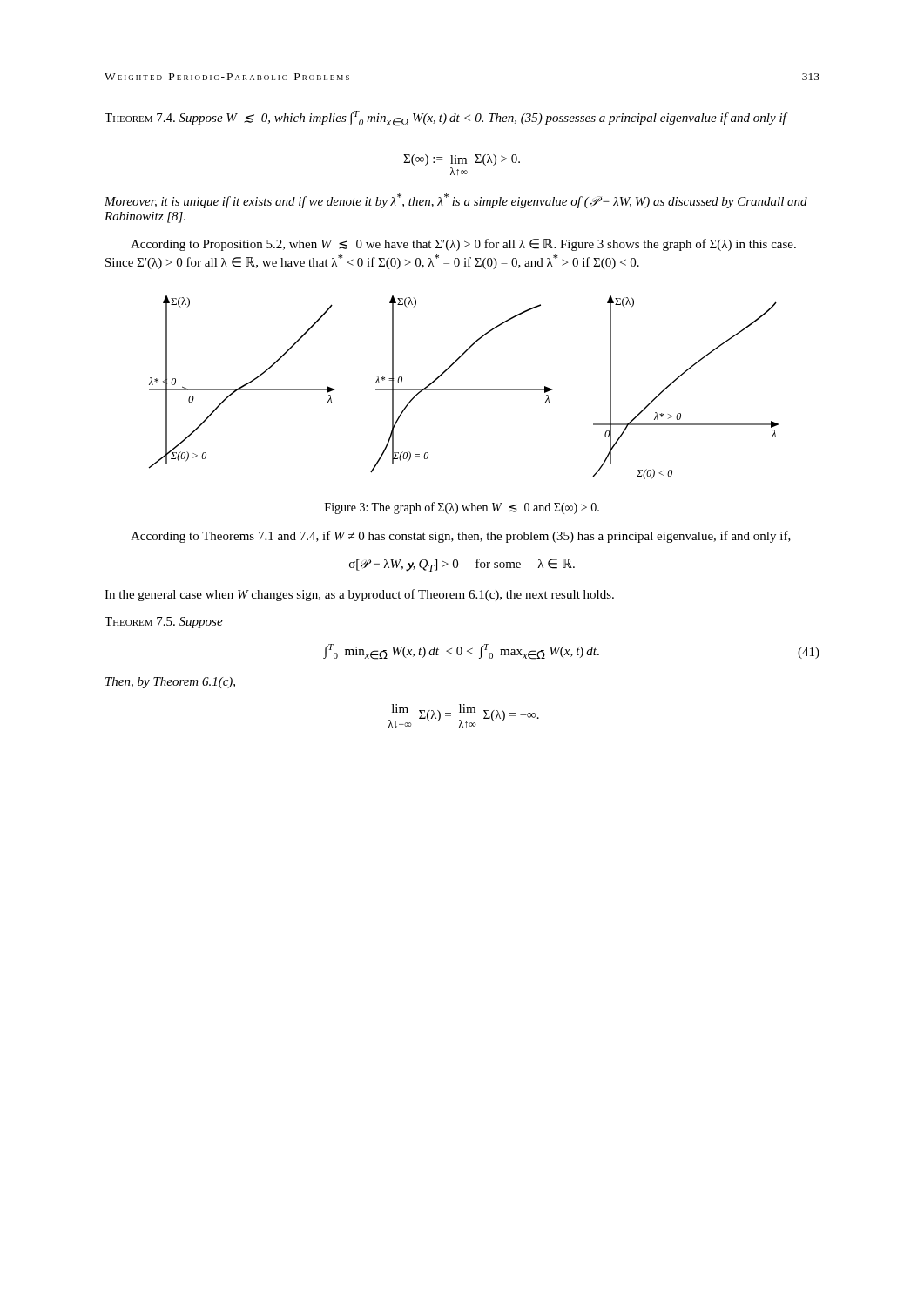Viewport: 924px width, 1307px height.
Task: Where is the formula that starts "limλ↓−∞ Σ(λ) = limλ↑∞ Σ(λ)"?
Action: click(x=464, y=716)
